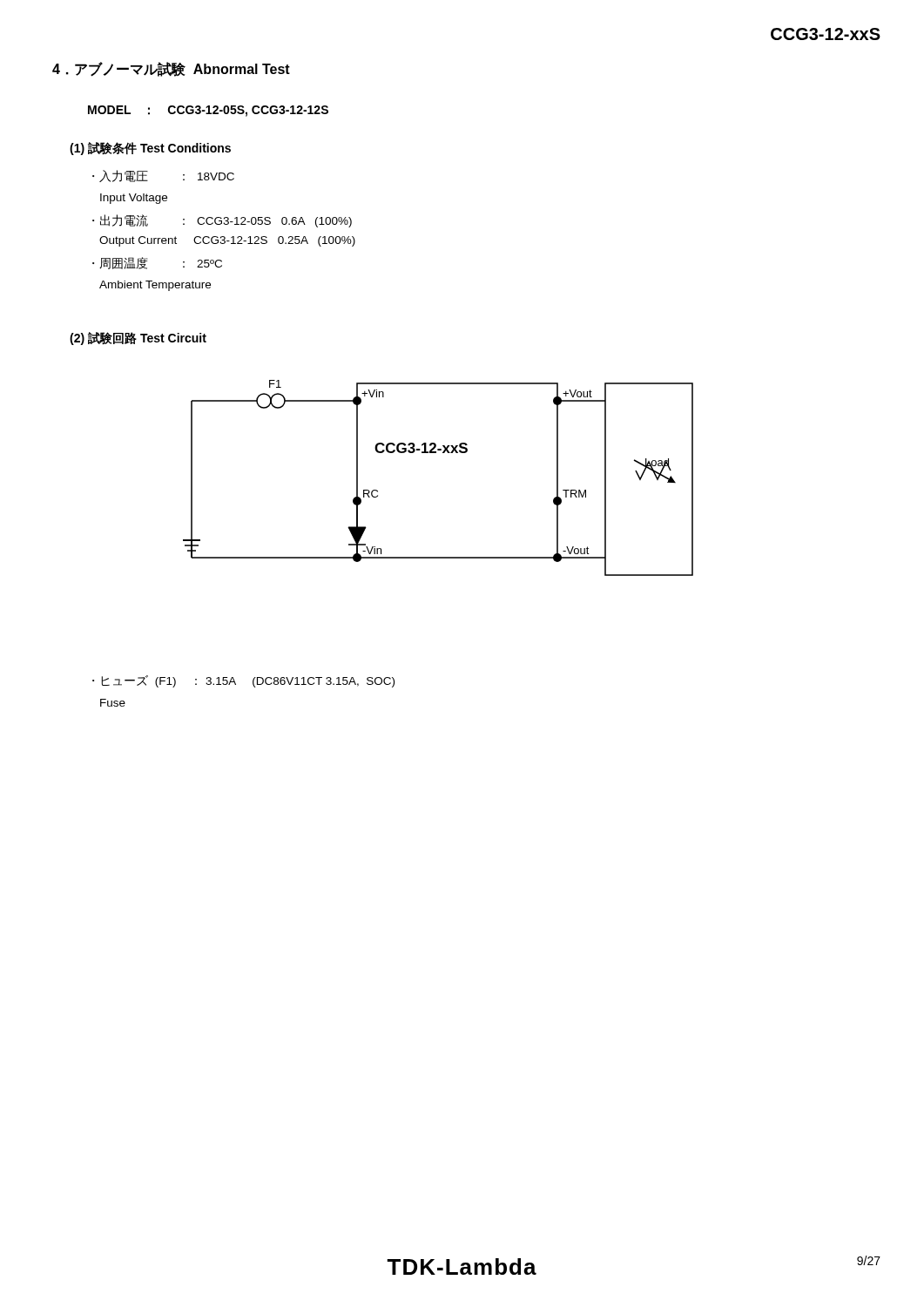Point to the region starting "・ 周囲温度 ： 25ºC"

[x=155, y=265]
